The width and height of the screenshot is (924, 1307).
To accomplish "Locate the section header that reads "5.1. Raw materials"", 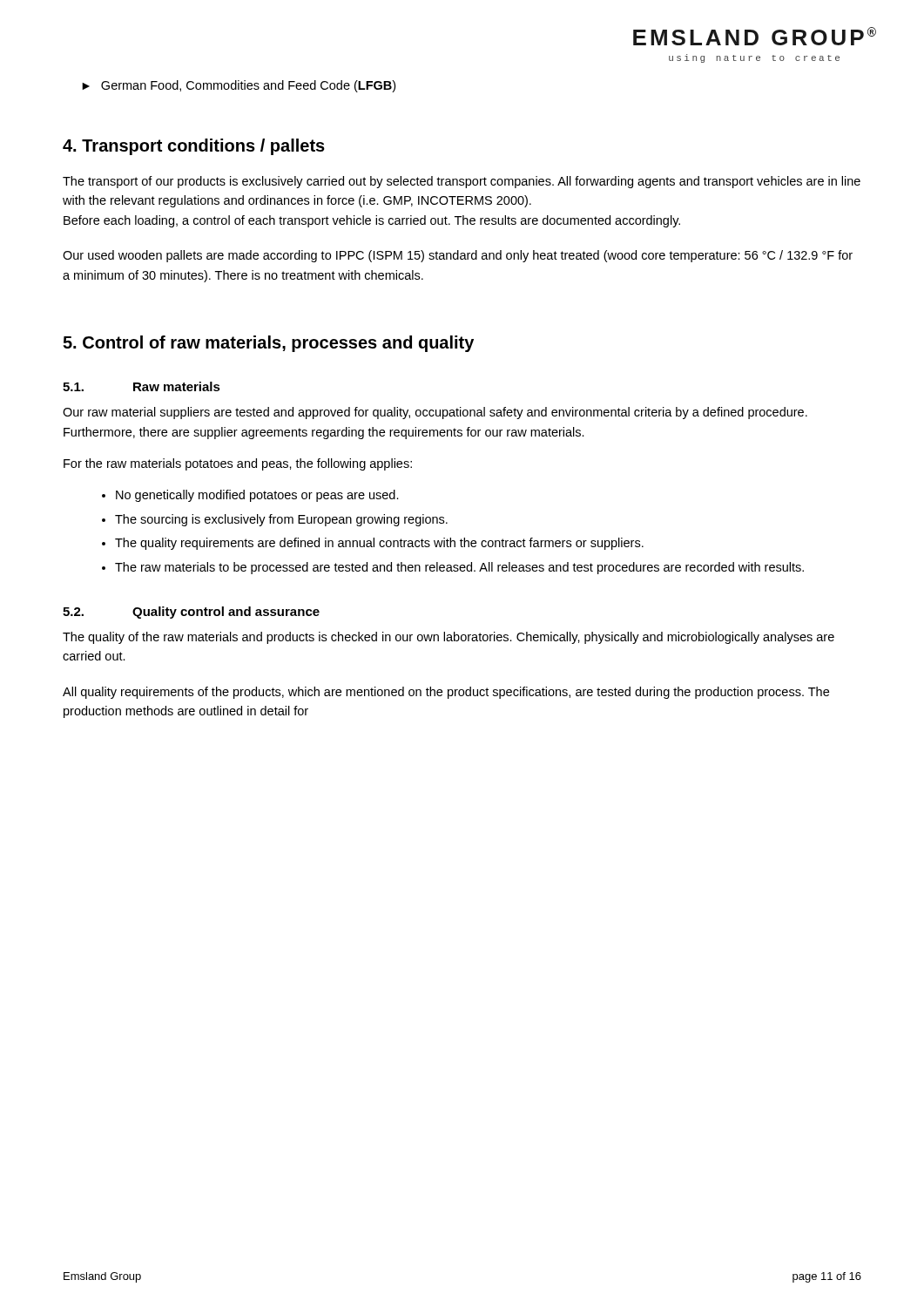I will pyautogui.click(x=142, y=387).
